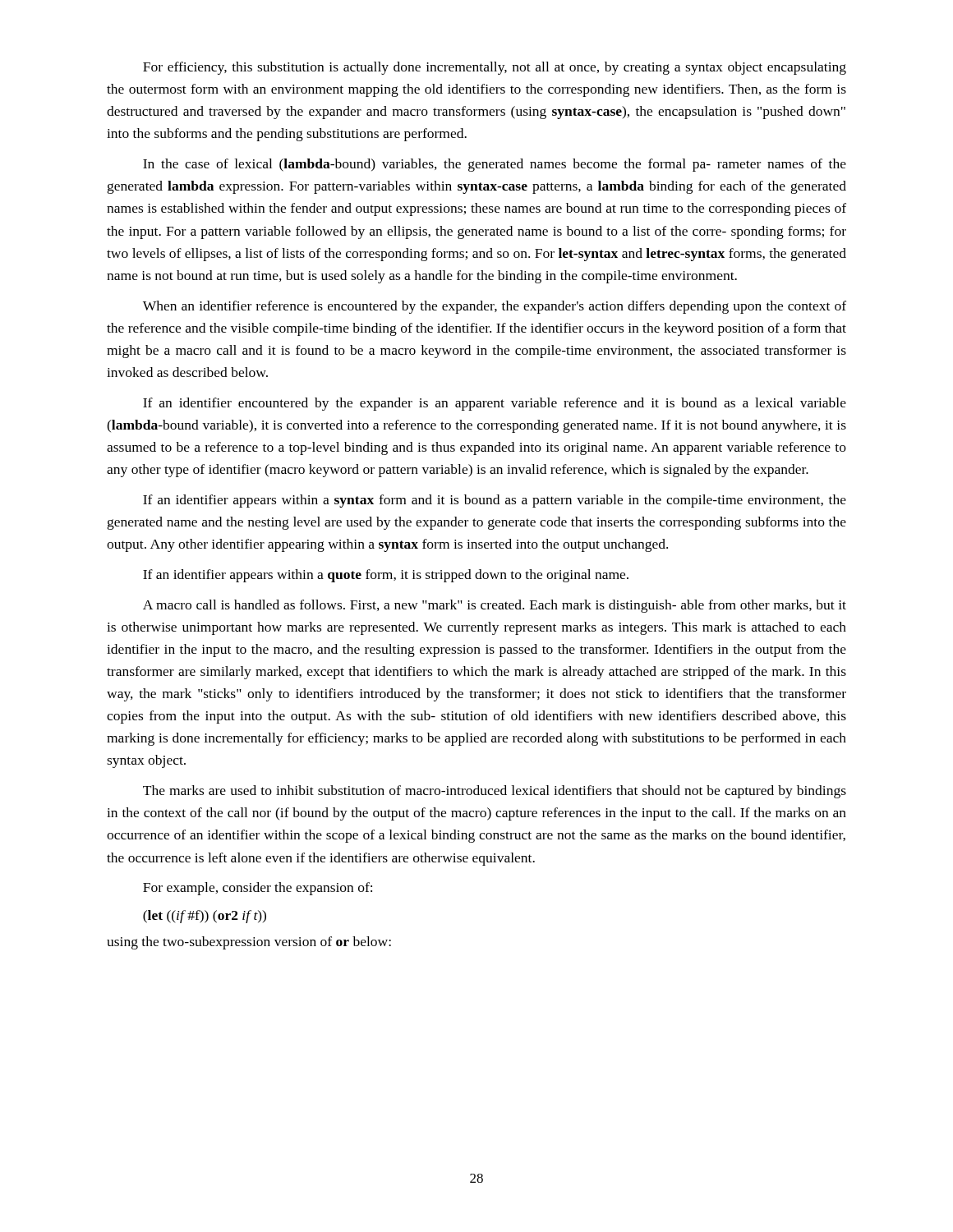The height and width of the screenshot is (1232, 953).
Task: Click on the text block that says "If an identifier appears within a syntax form"
Action: (x=476, y=522)
